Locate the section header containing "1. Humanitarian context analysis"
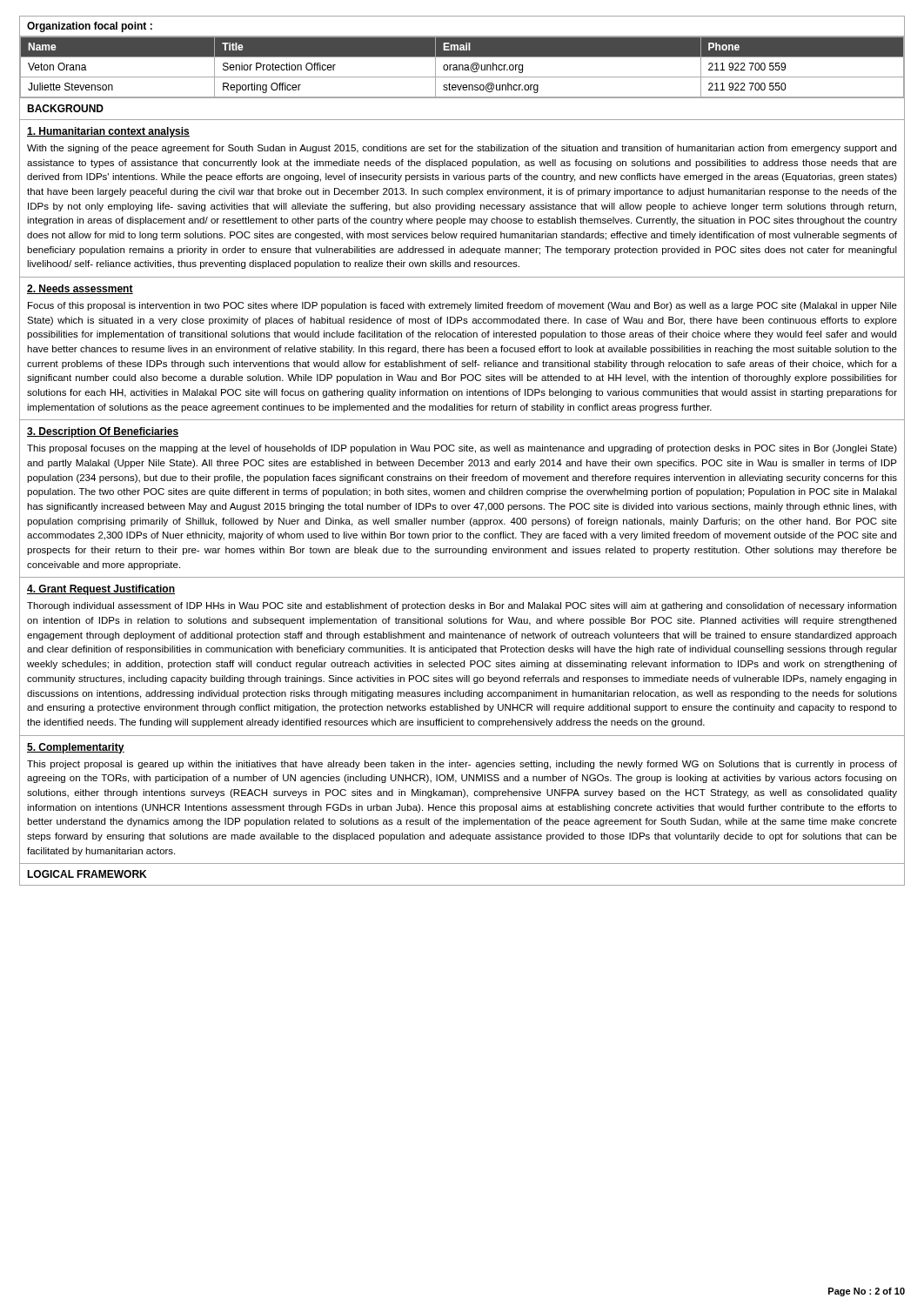The height and width of the screenshot is (1305, 924). coord(108,131)
